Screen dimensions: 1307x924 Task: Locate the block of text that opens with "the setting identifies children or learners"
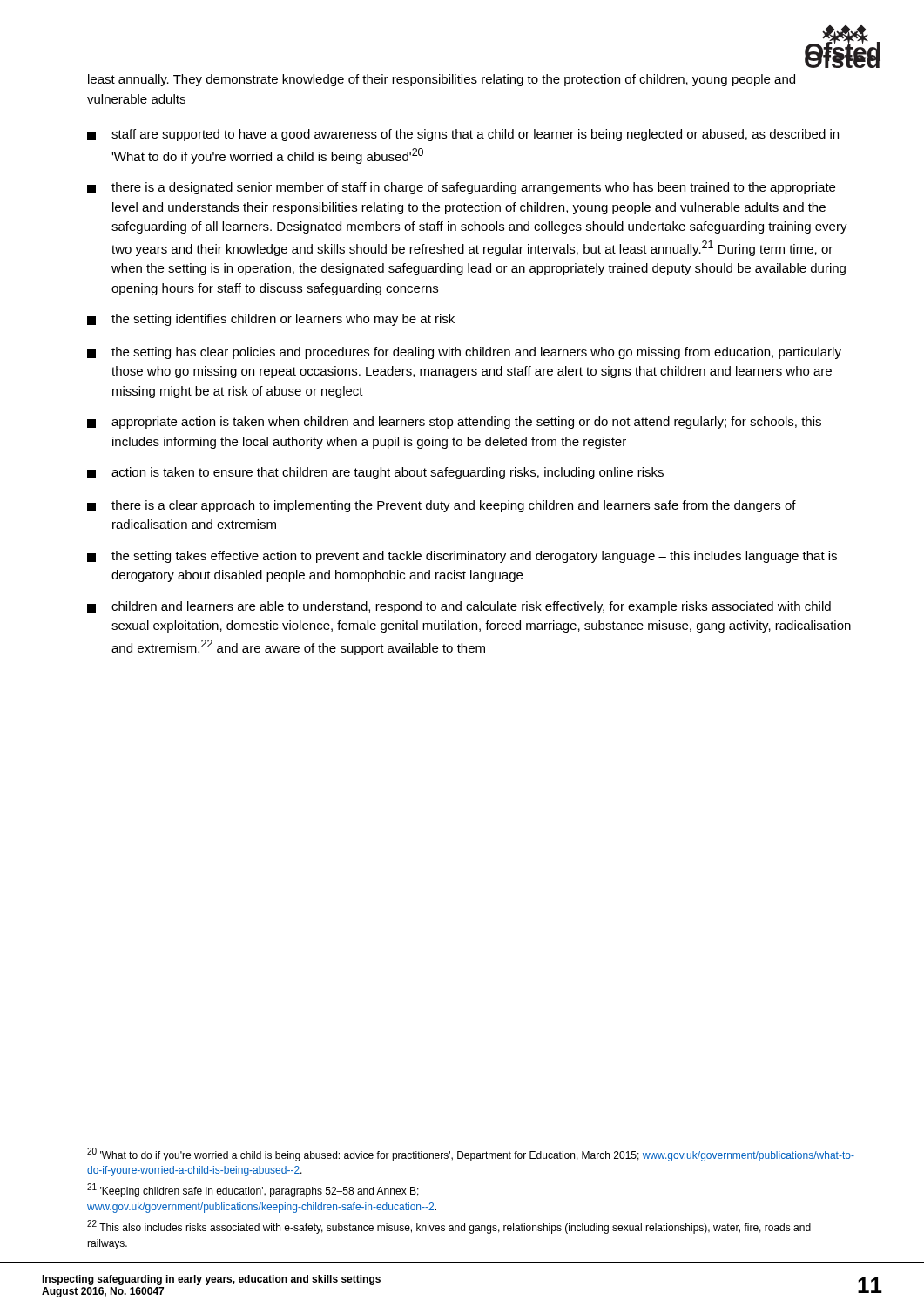[x=271, y=320]
